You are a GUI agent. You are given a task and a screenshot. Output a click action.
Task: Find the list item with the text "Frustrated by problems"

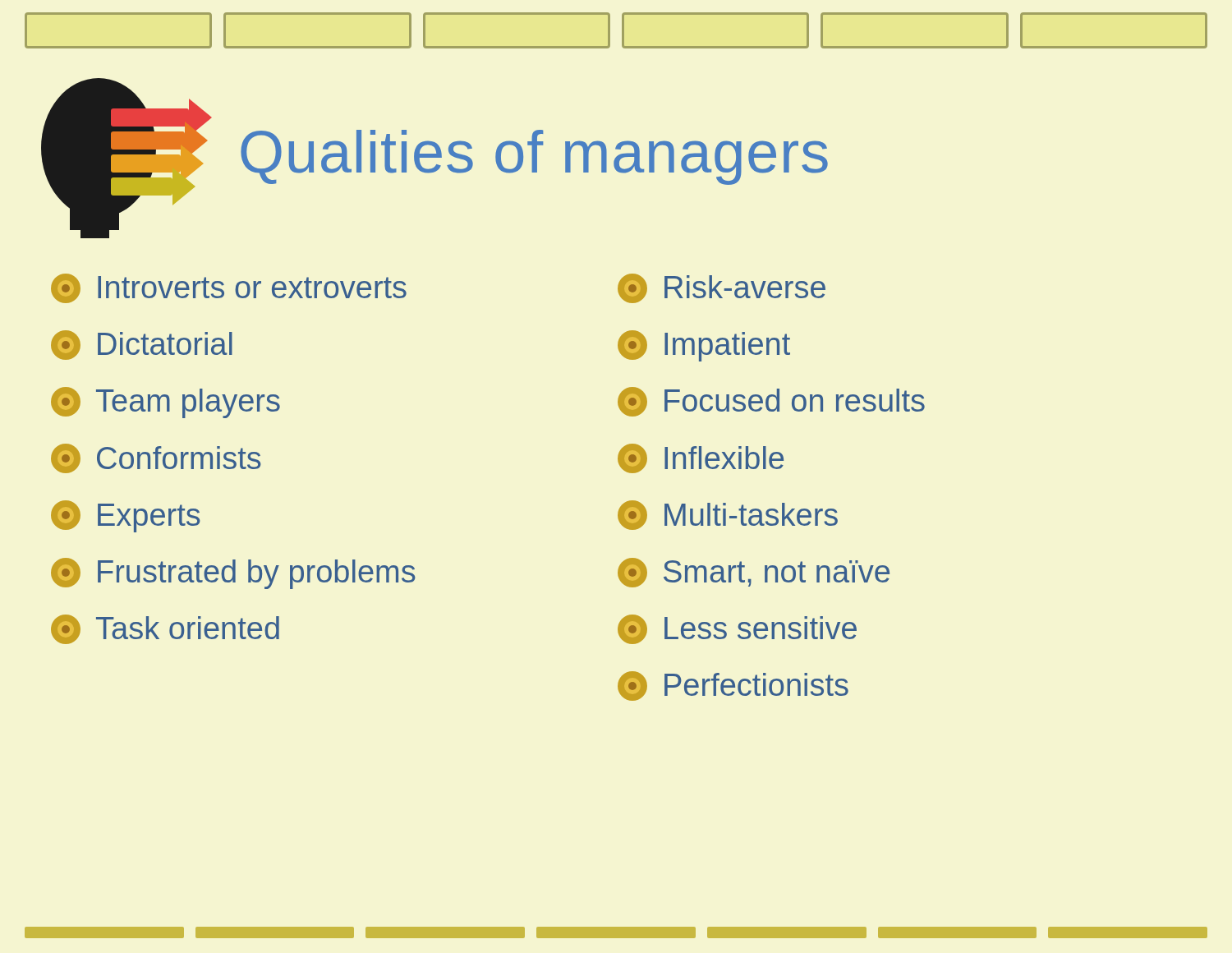233,572
